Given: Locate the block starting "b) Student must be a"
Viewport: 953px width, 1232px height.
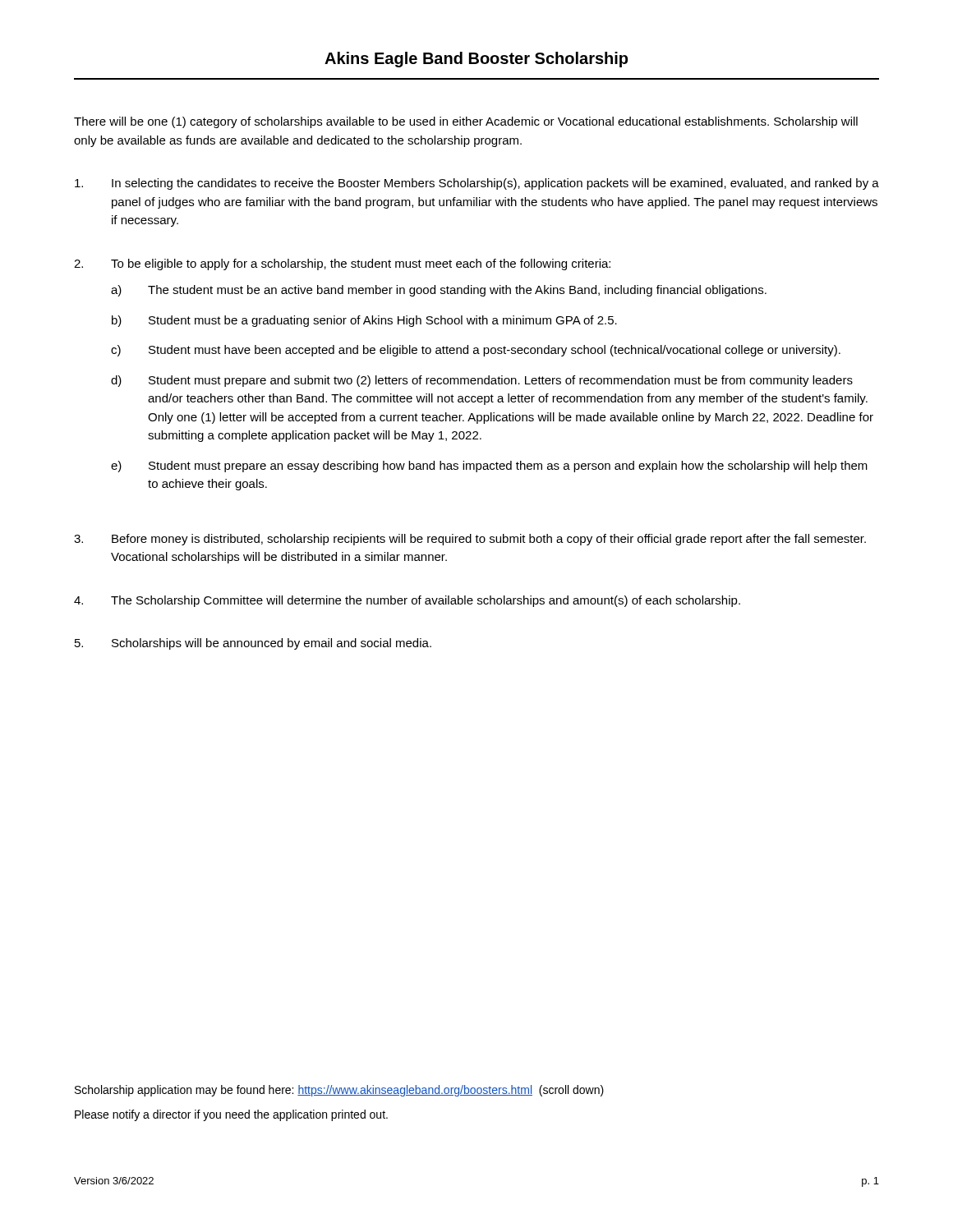Looking at the screenshot, I should [x=495, y=320].
